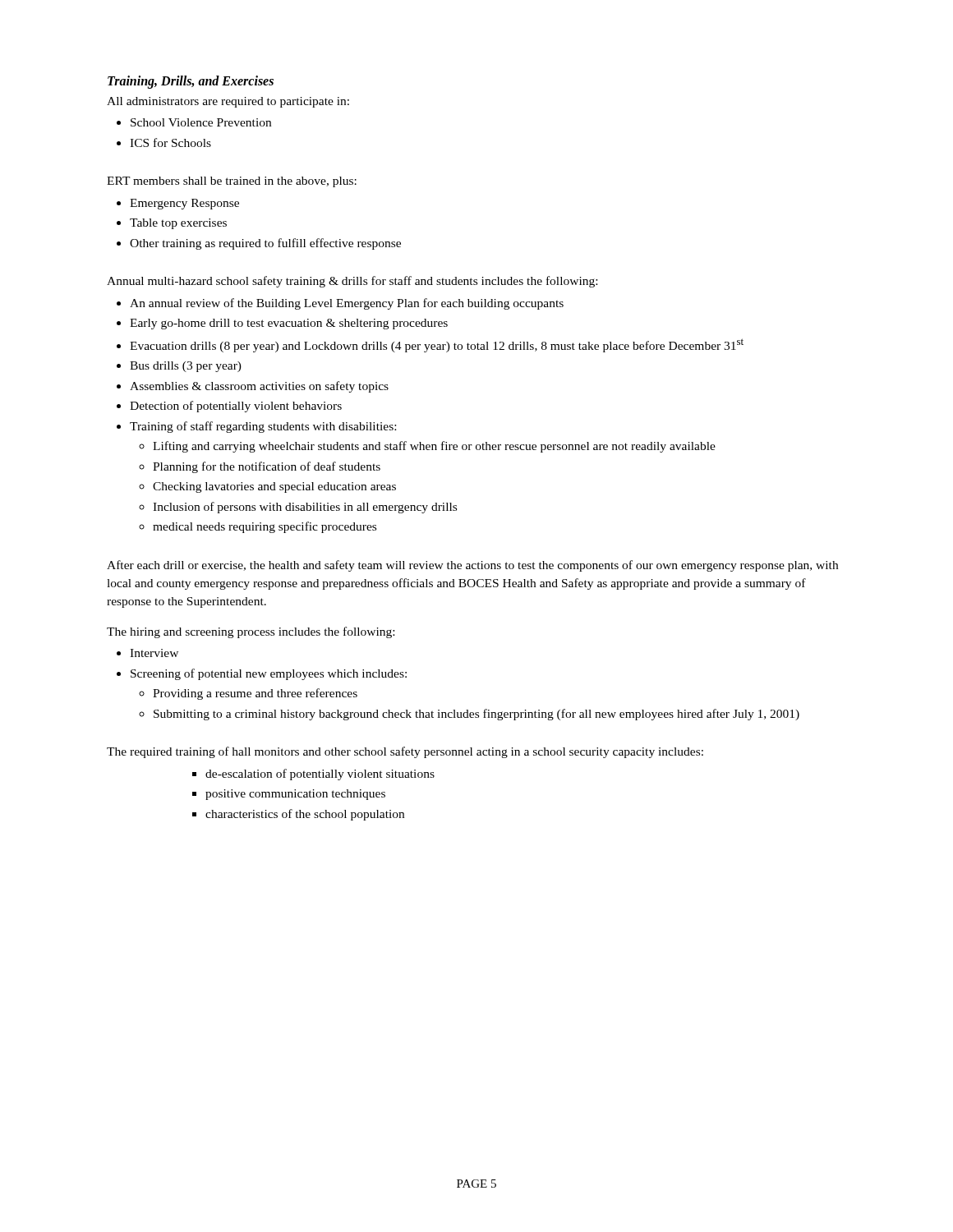Locate the list item that says "Early go-home drill to test"
Screen dimensions: 1232x953
[289, 323]
